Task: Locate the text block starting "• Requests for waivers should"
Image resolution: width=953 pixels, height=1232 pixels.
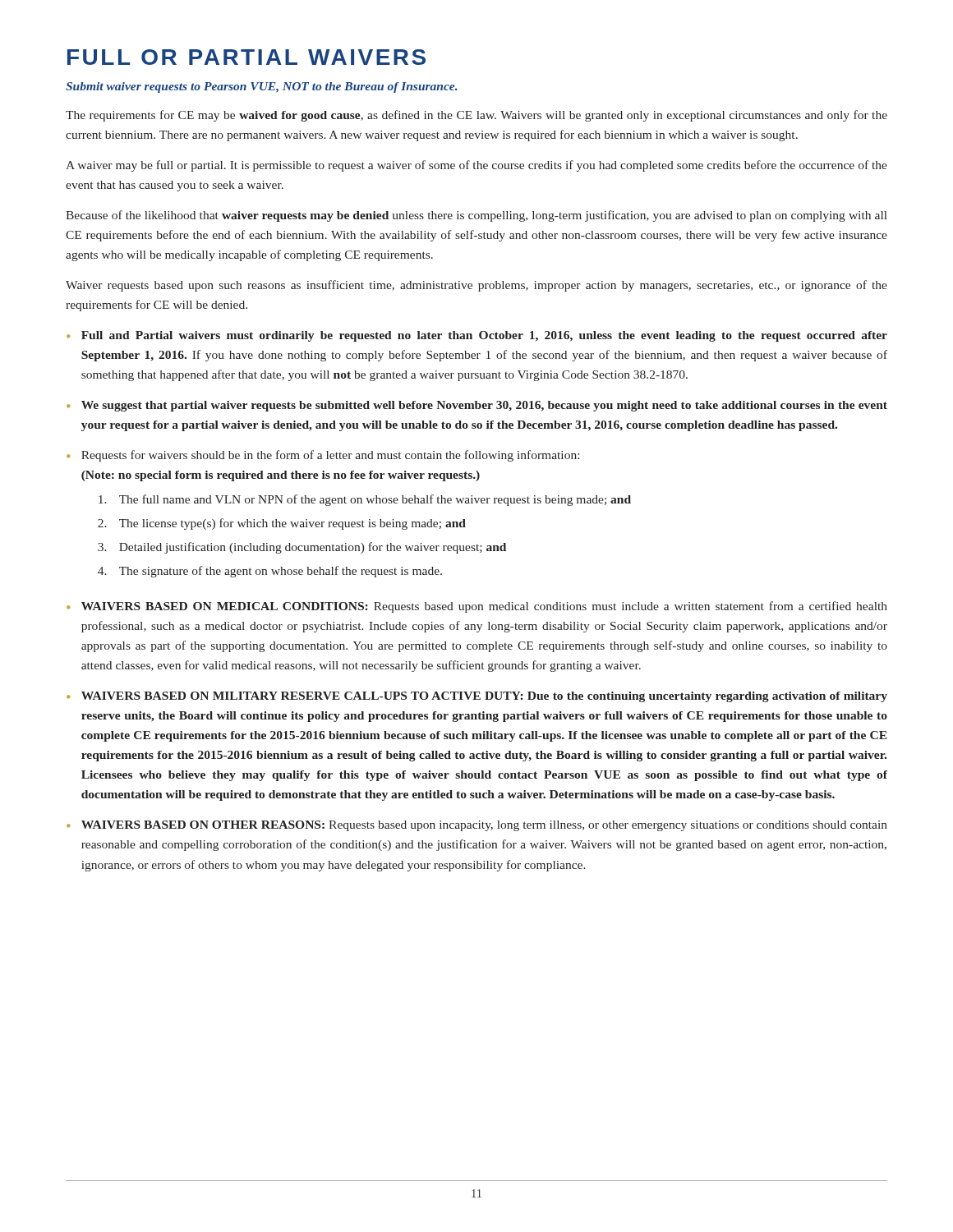Action: 323,456
